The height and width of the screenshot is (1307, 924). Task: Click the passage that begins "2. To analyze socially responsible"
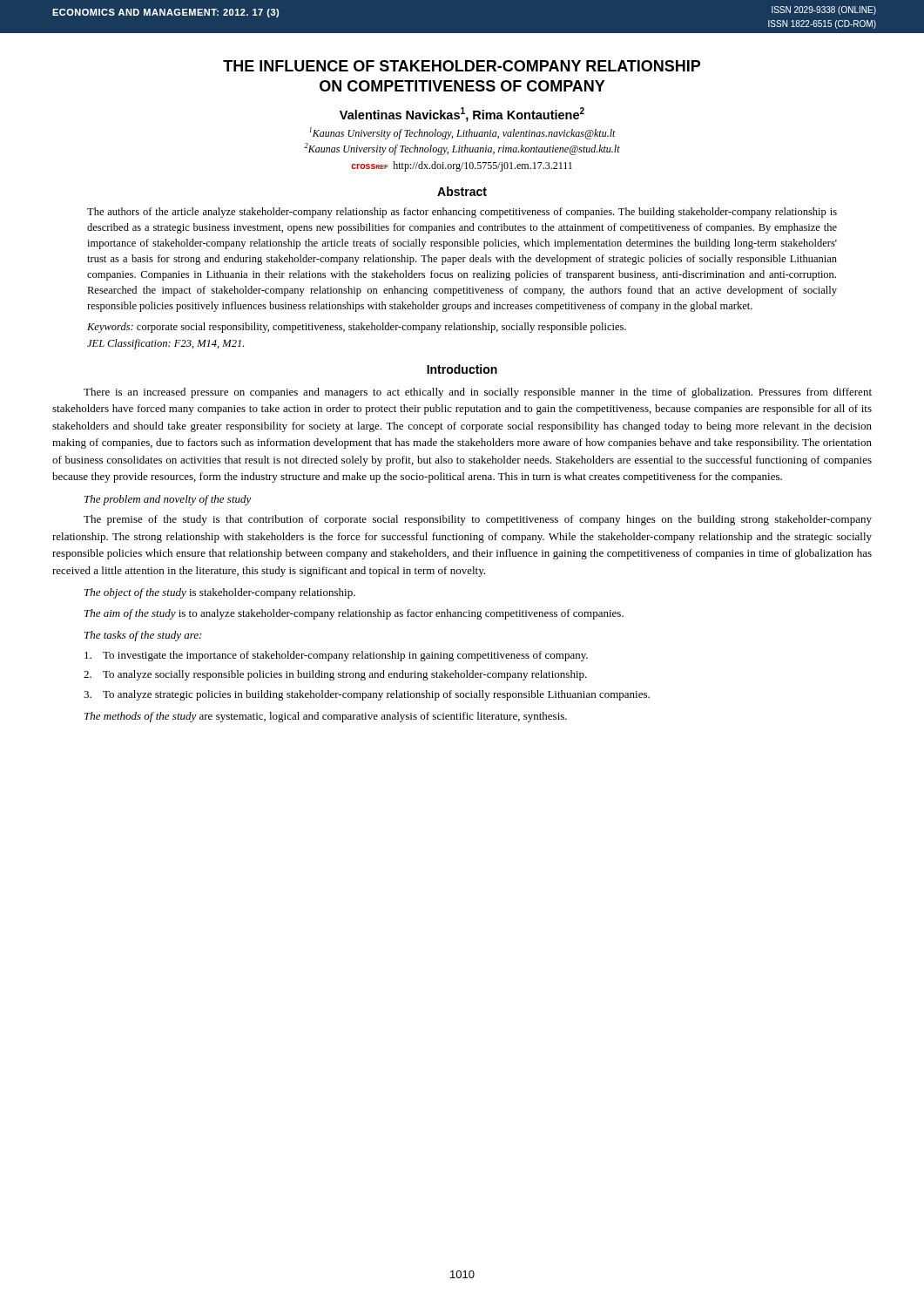tap(478, 674)
